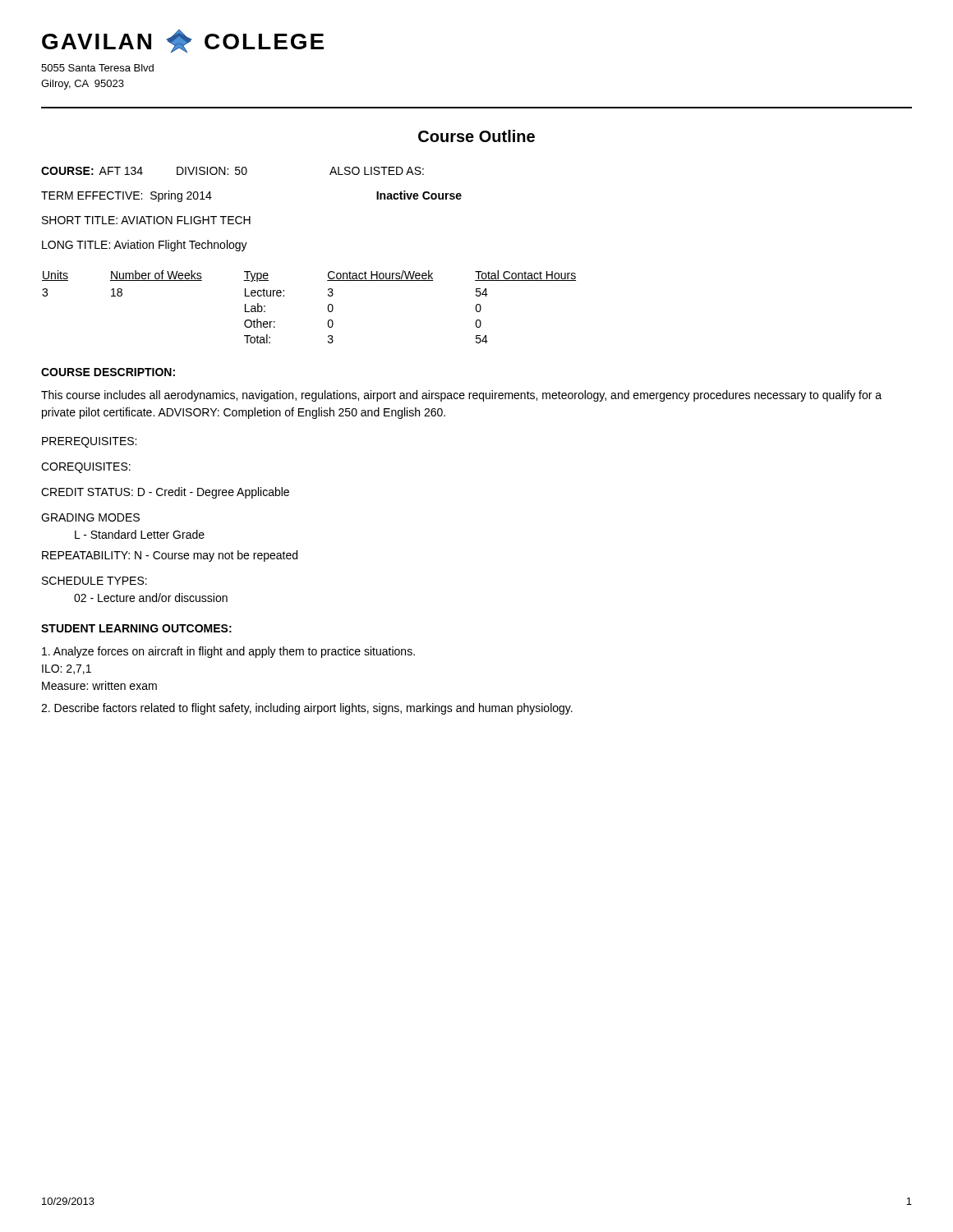Select the logo
953x1232 pixels.
(x=246, y=57)
